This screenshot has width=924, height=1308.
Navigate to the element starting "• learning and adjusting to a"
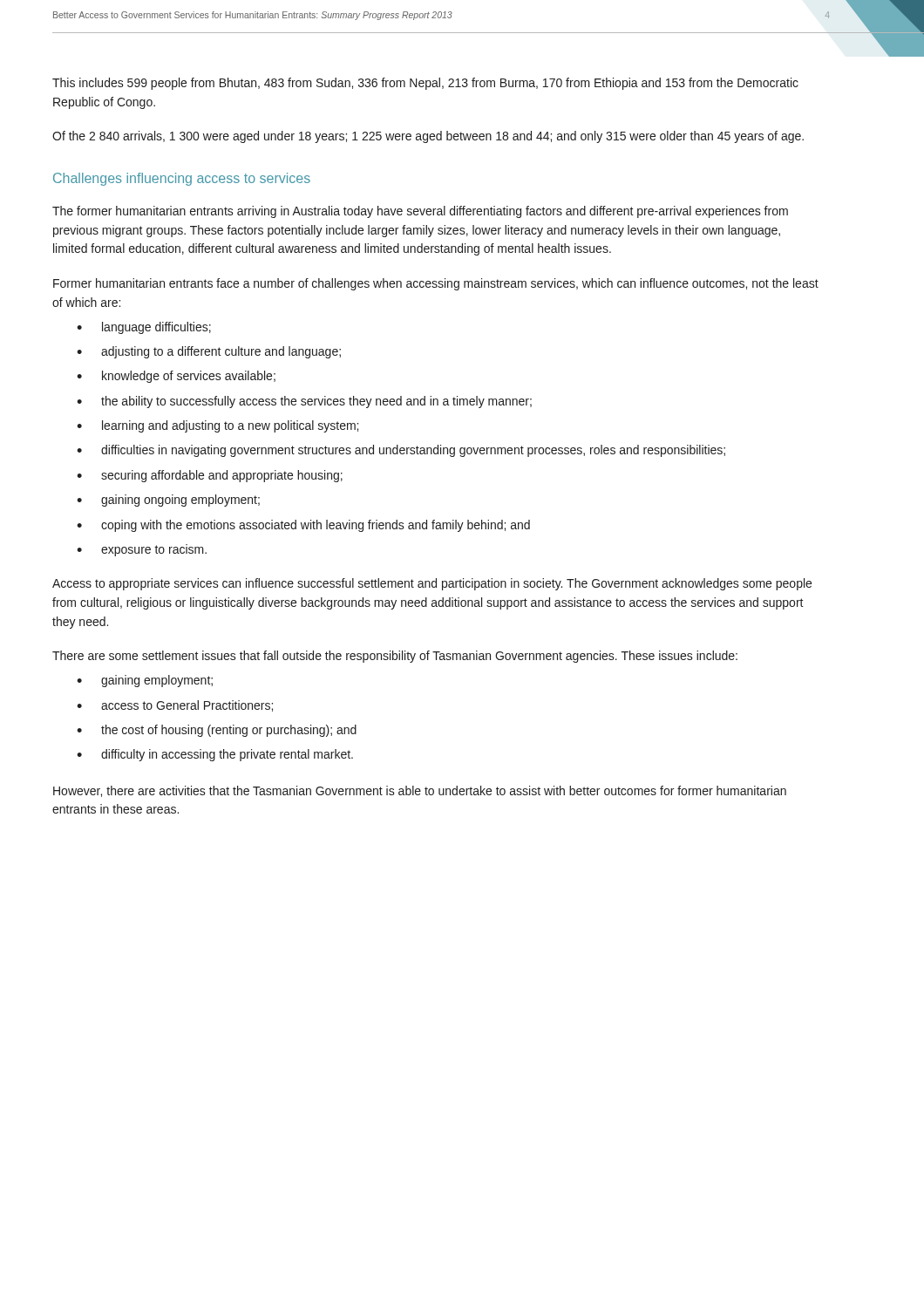pos(217,426)
